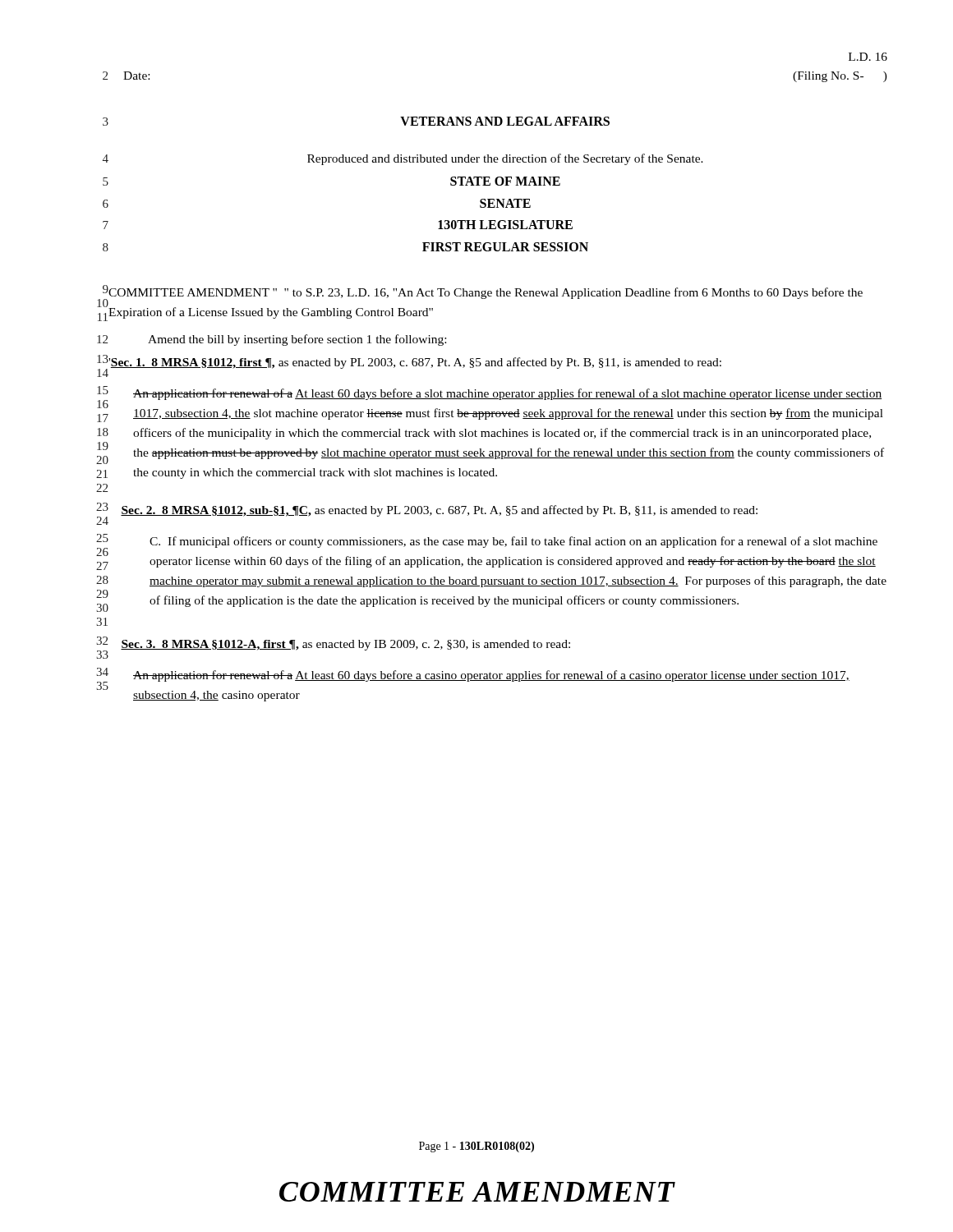The width and height of the screenshot is (953, 1232).
Task: Find "6 SENATE" on this page
Action: 476,204
